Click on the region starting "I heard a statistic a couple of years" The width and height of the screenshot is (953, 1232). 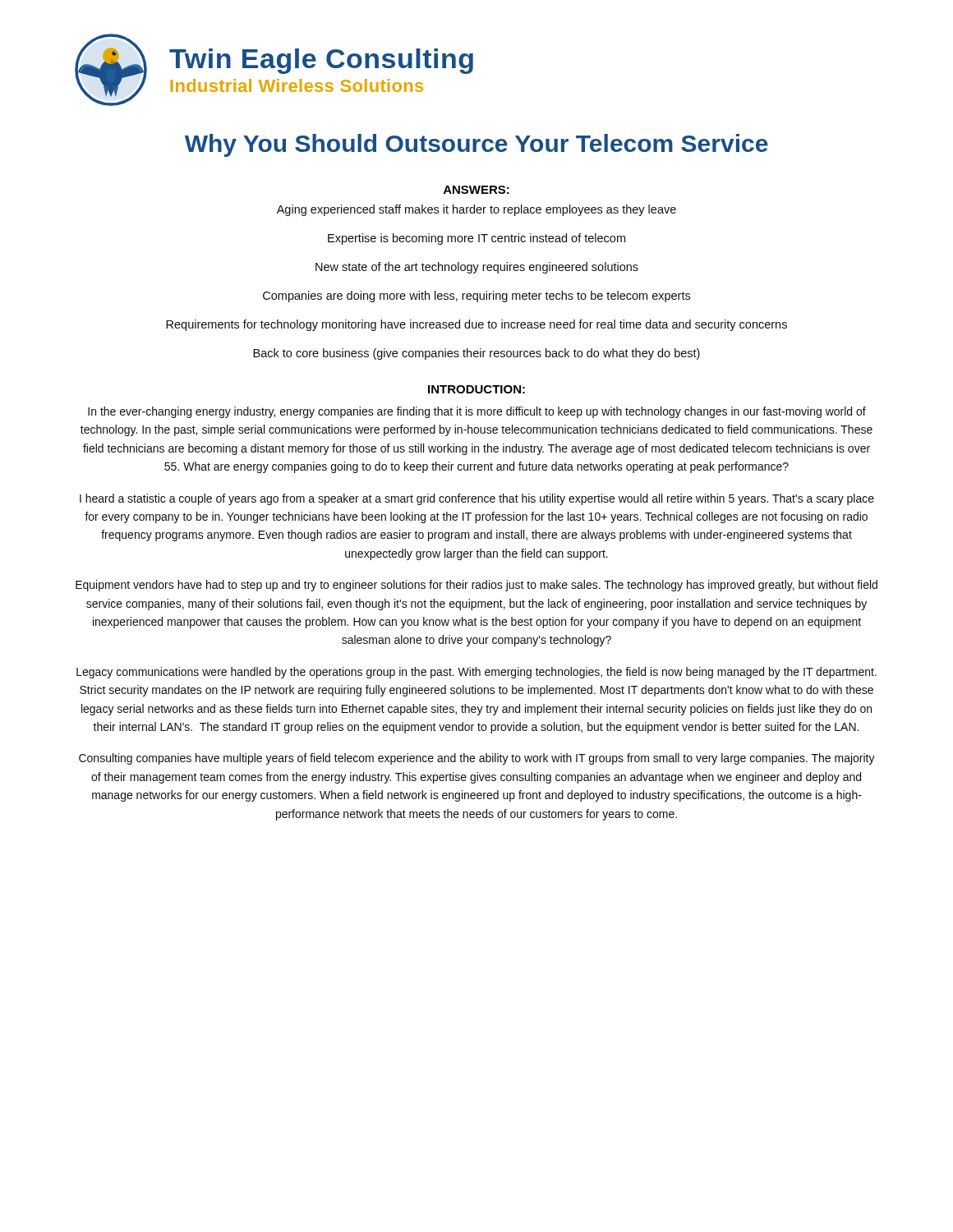point(476,526)
